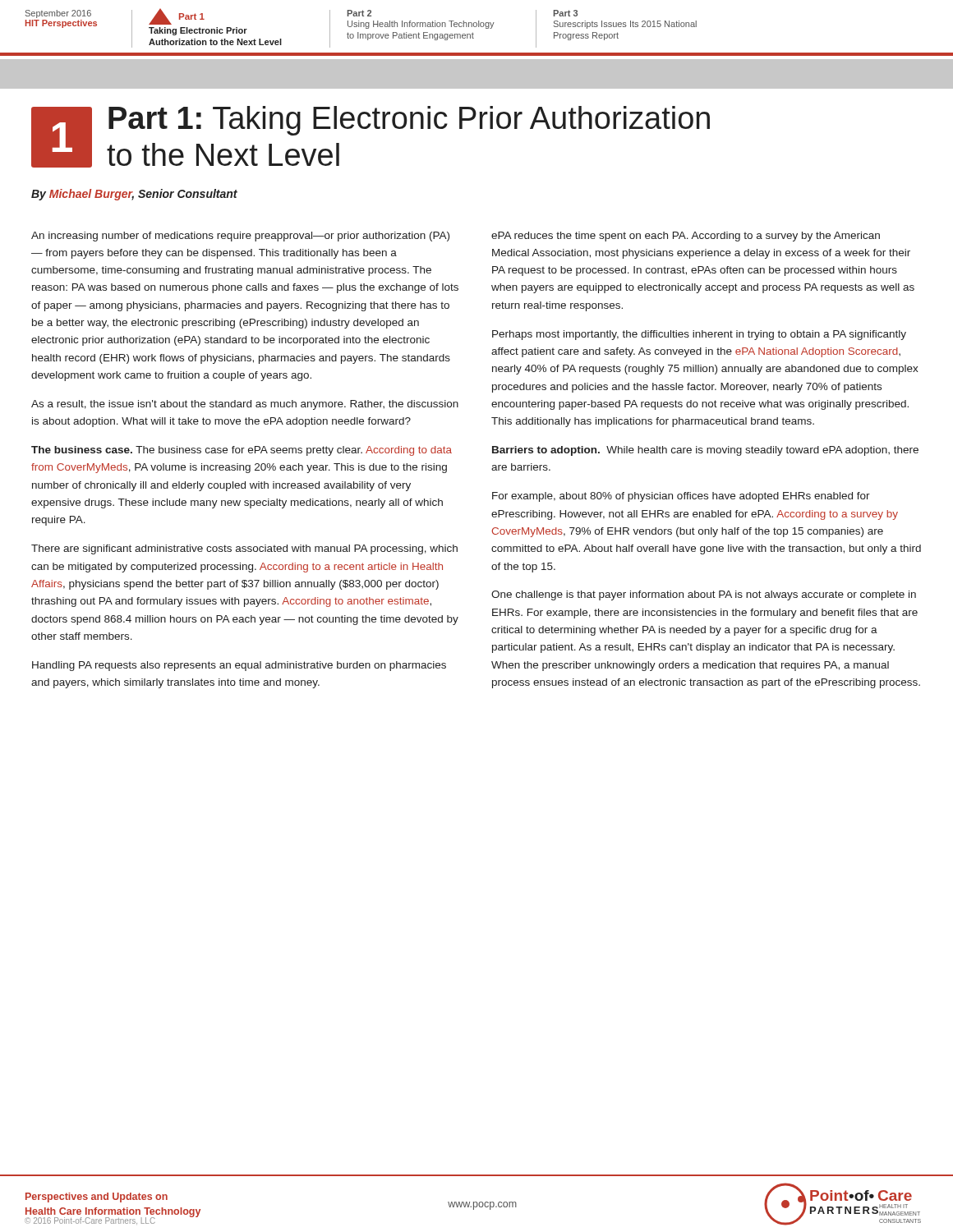
Task: Find the block on this page that starts "Barriers to adoption. While health care"
Action: point(707,459)
